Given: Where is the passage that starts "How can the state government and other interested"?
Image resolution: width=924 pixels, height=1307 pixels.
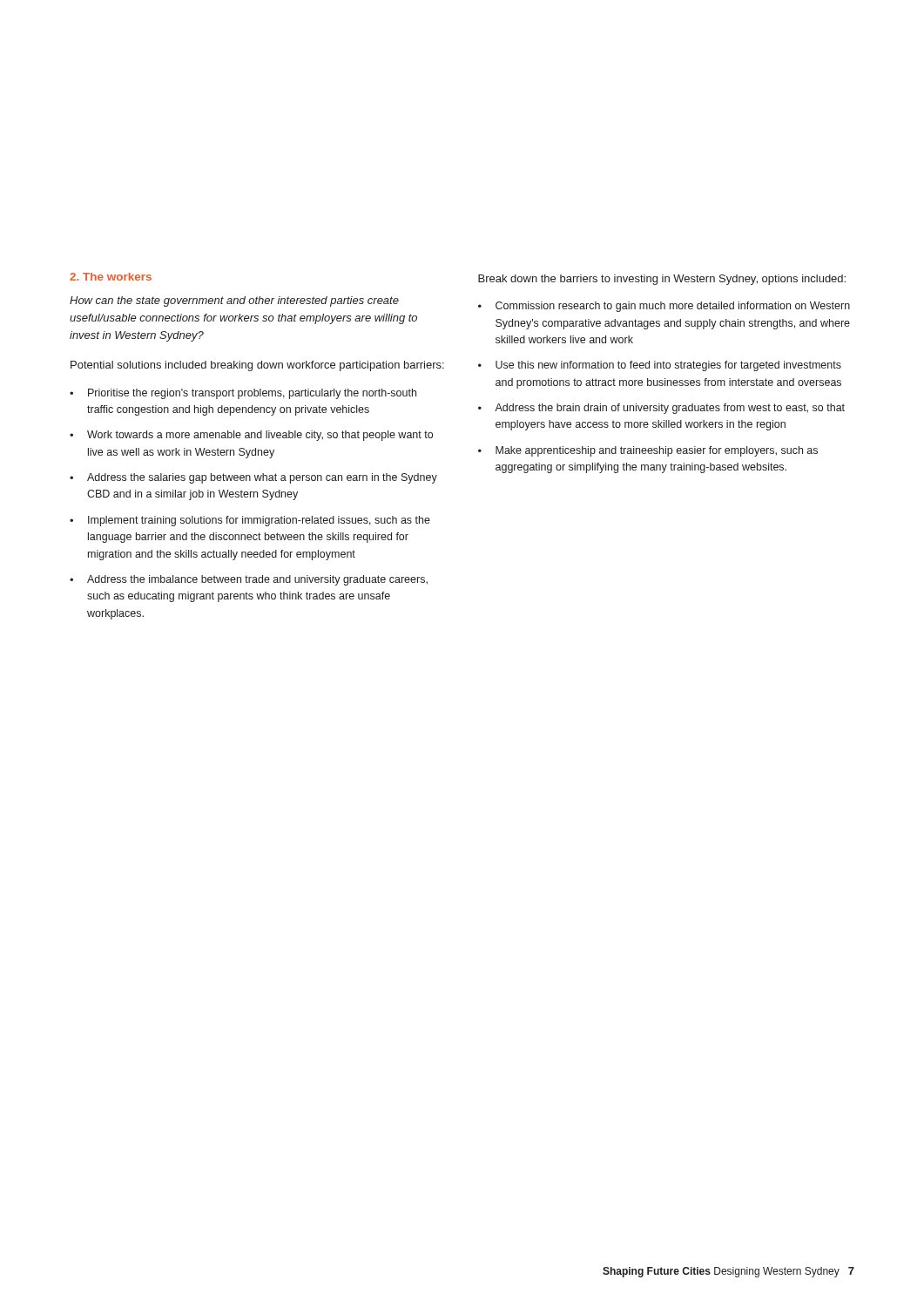Looking at the screenshot, I should (244, 318).
